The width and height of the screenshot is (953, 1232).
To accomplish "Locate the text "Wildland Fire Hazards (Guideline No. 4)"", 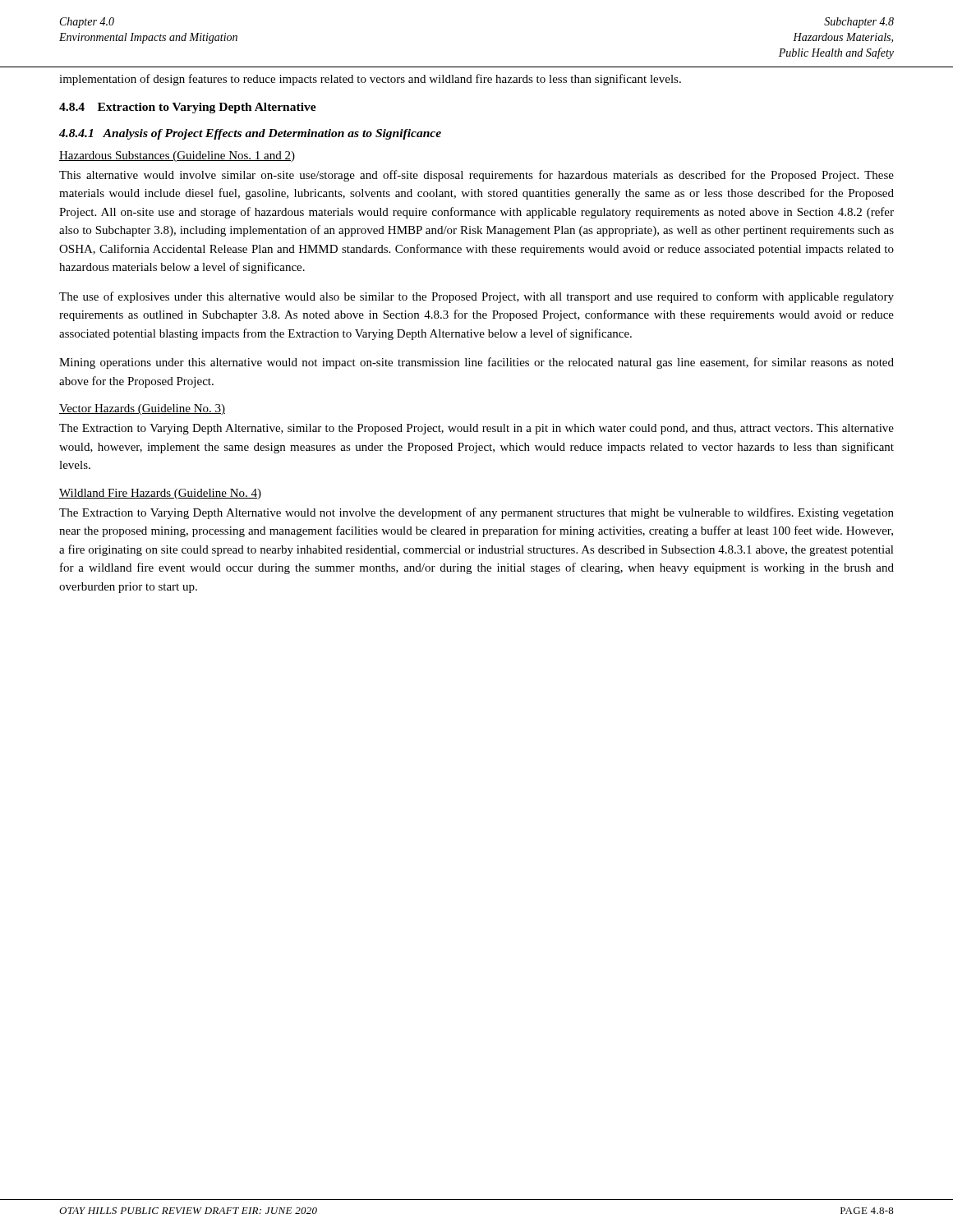I will click(x=160, y=492).
